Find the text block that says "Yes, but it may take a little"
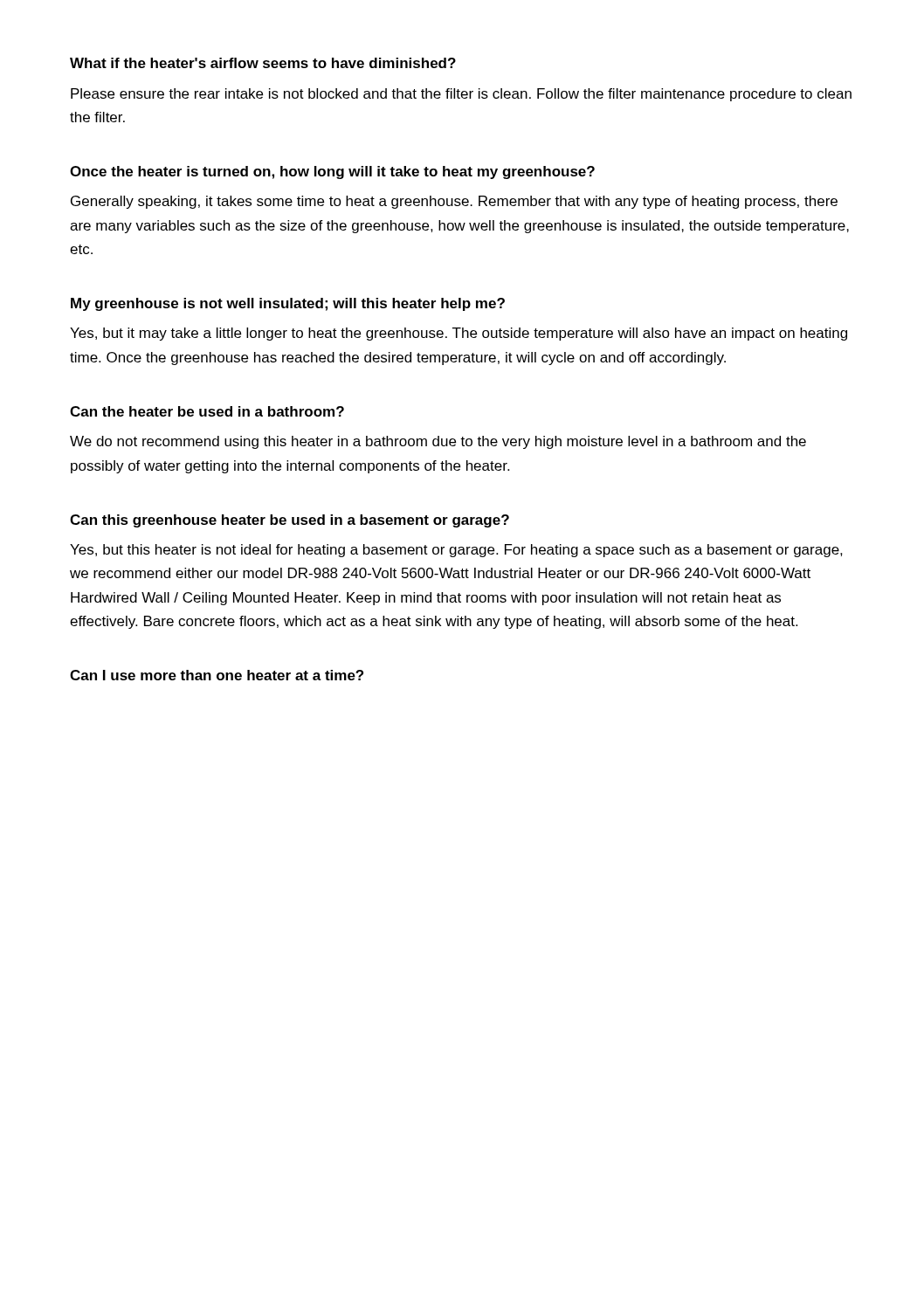The image size is (924, 1310). click(459, 345)
